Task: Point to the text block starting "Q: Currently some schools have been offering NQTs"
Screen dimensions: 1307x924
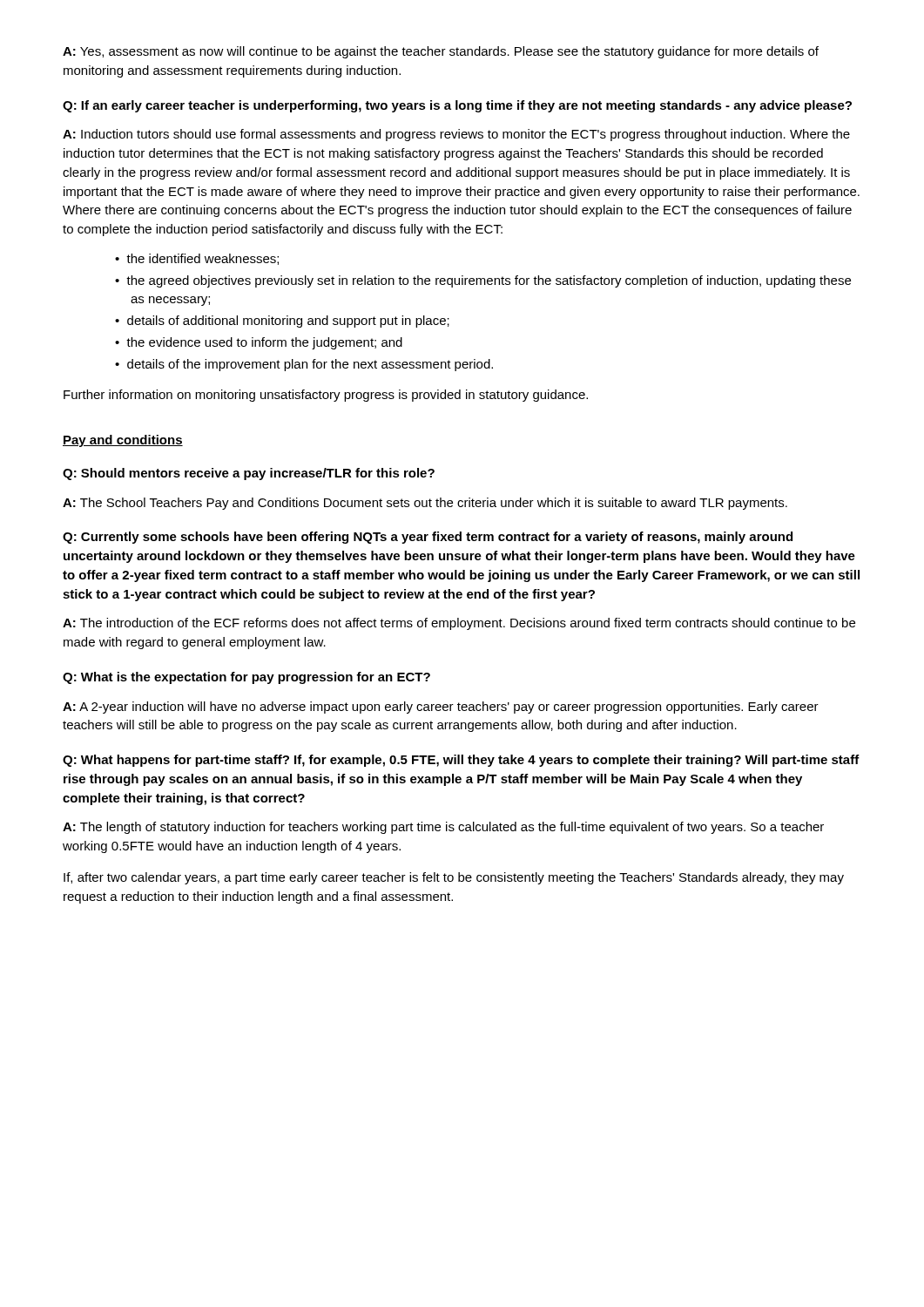Action: point(462,565)
